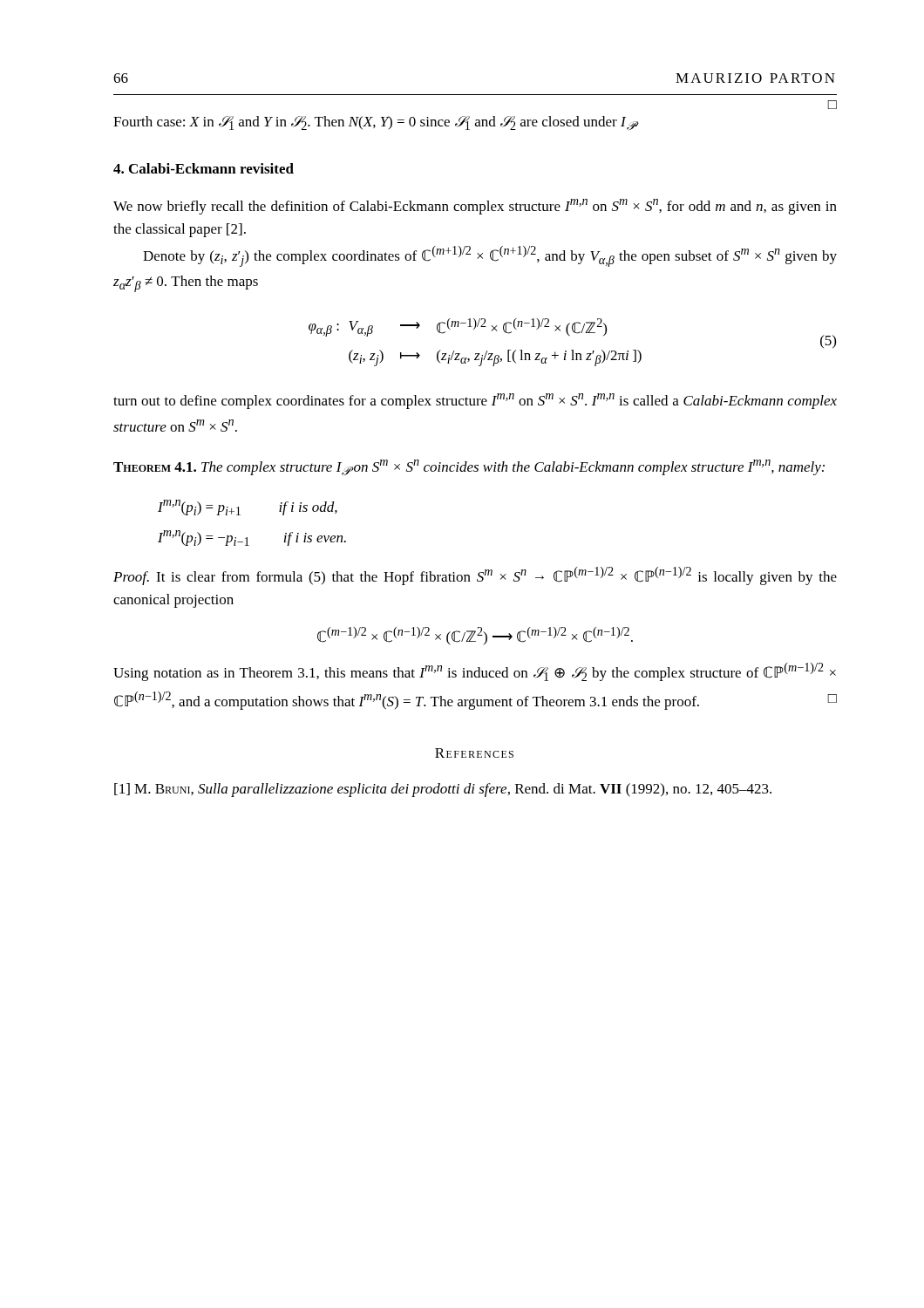Viewport: 924px width, 1308px height.
Task: Click on the text block starting "Denote by (zi, z′j) the complex coordinates of"
Action: (475, 268)
